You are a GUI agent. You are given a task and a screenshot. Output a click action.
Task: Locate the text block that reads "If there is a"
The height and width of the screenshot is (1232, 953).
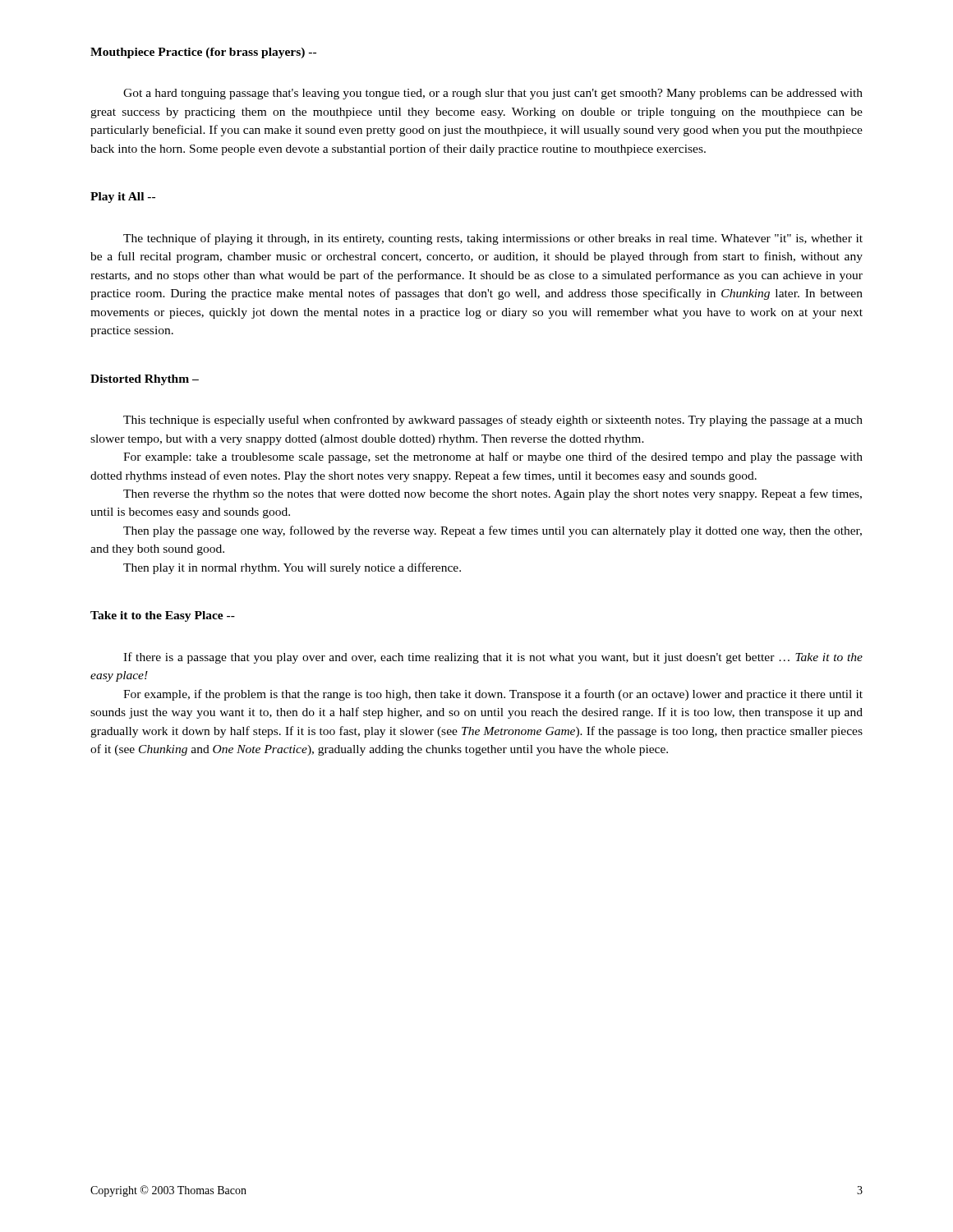point(476,703)
